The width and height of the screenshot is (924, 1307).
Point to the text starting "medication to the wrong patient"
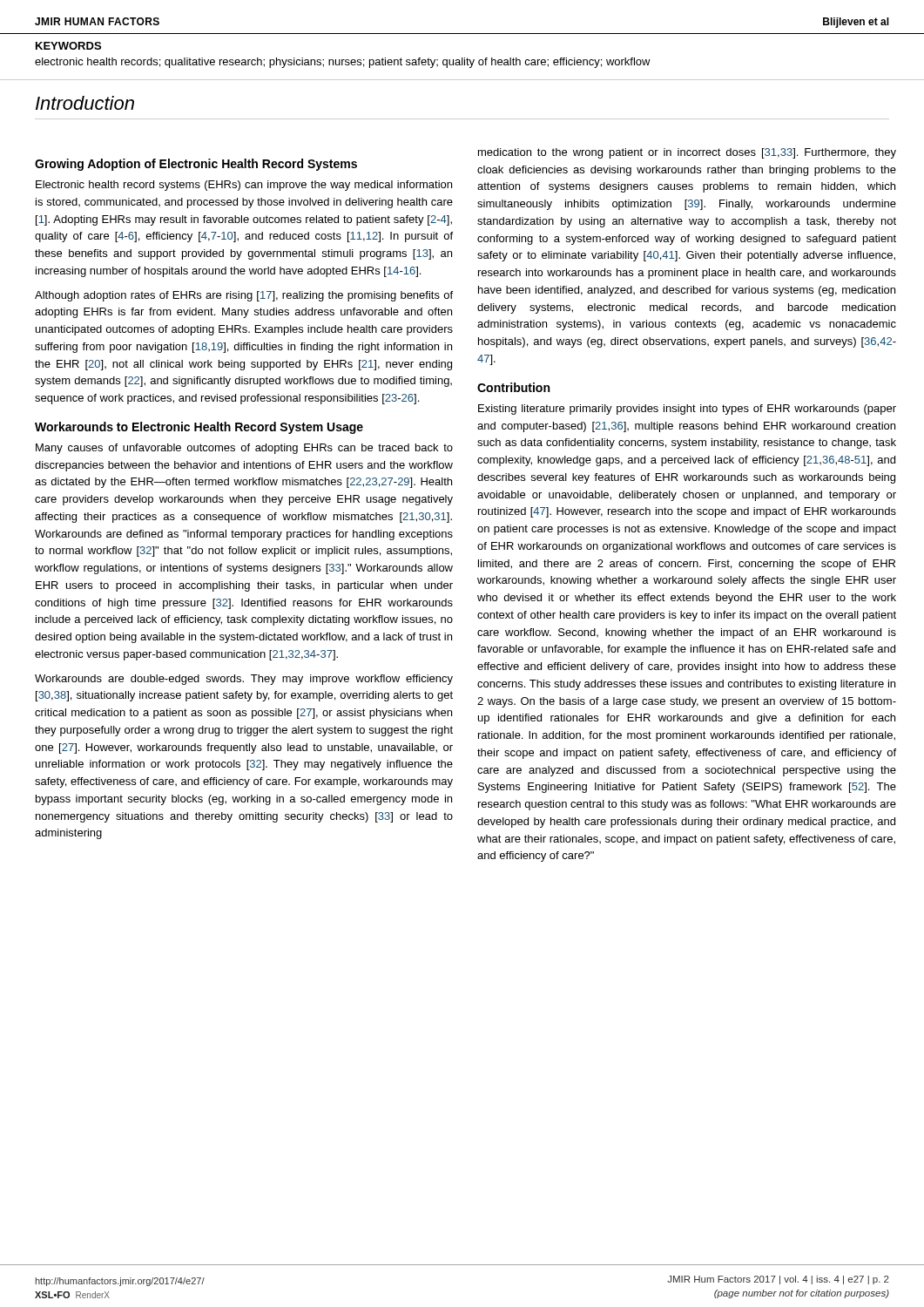click(x=687, y=255)
